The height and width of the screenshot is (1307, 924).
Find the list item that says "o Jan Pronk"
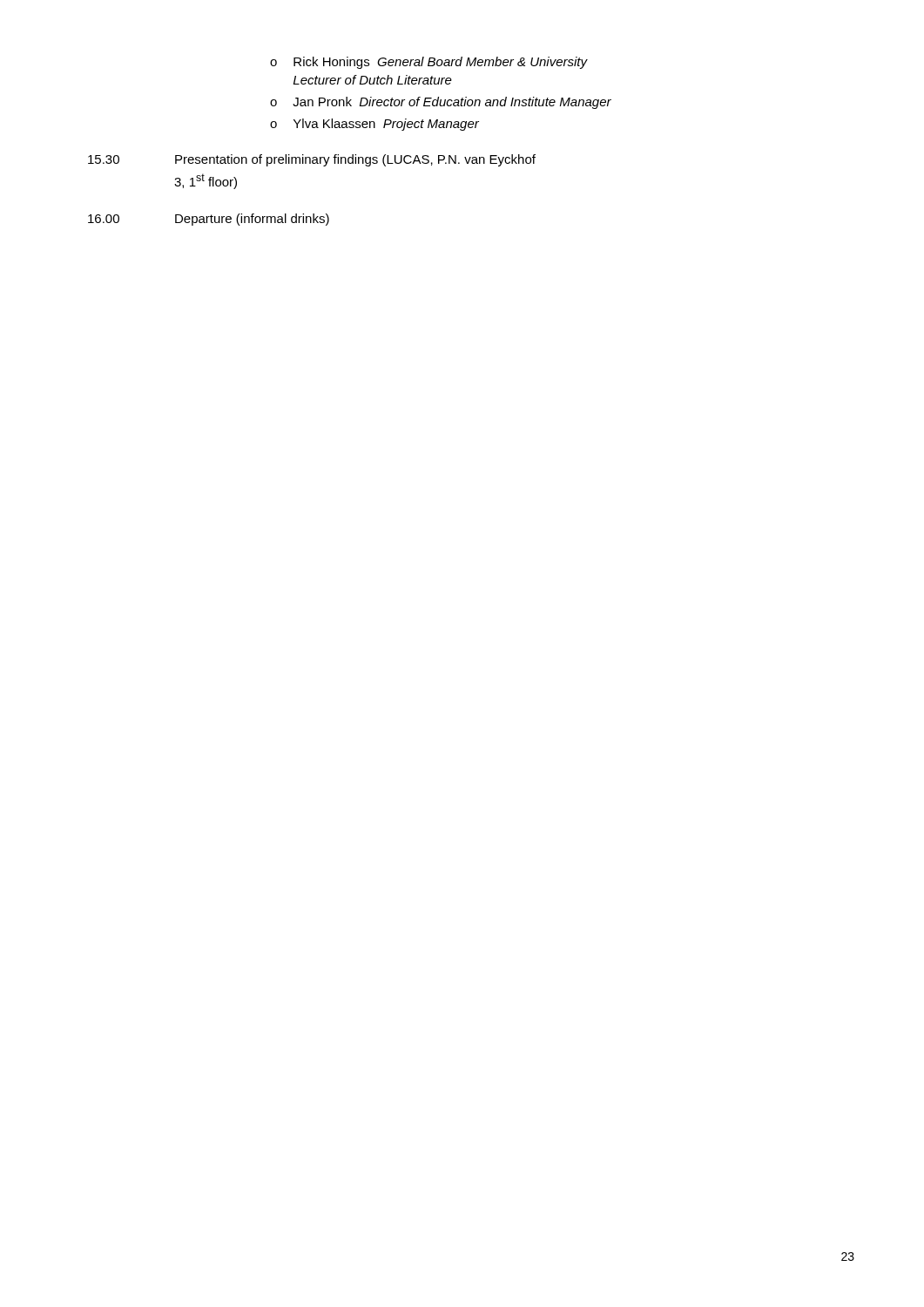coord(562,102)
